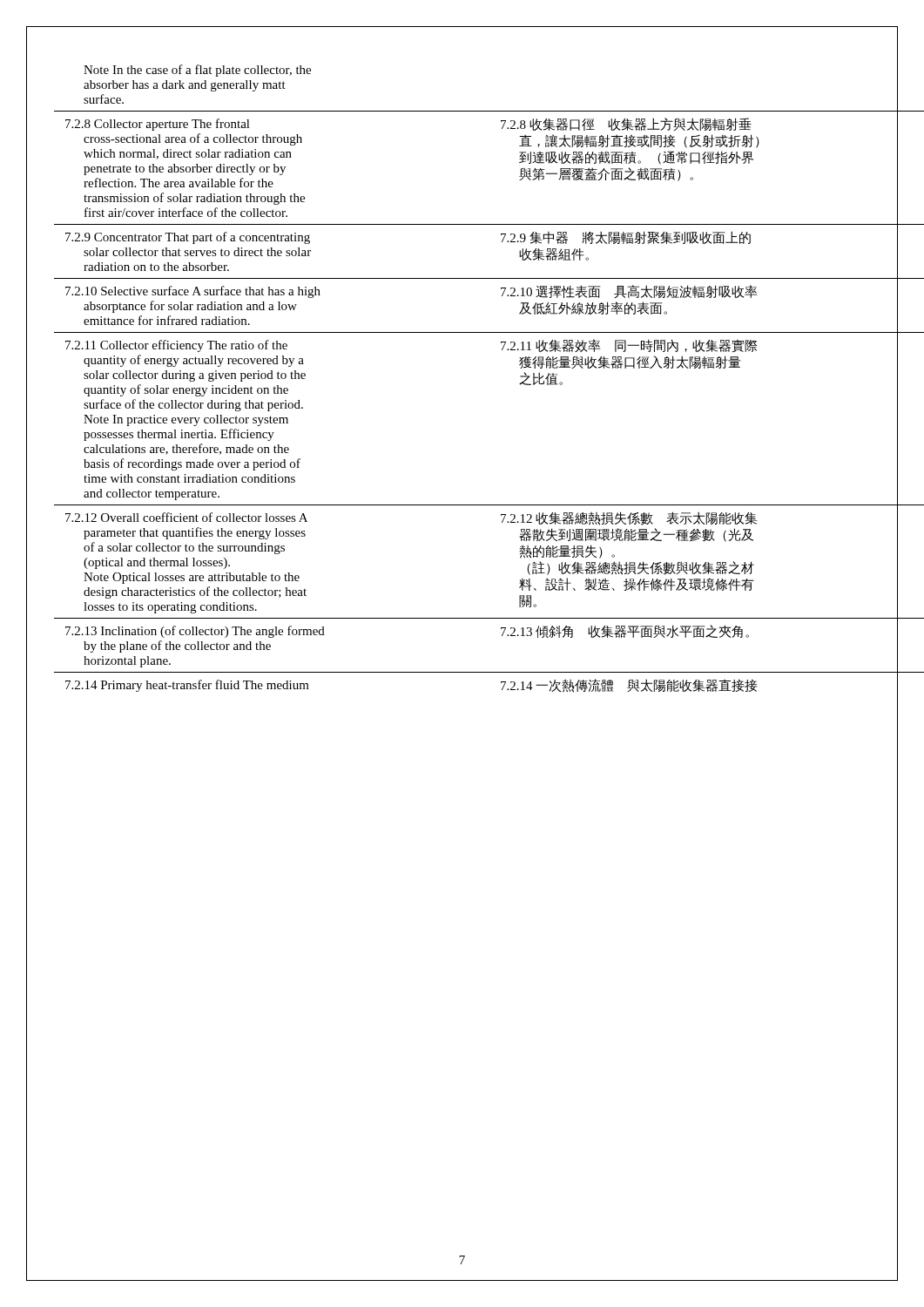
Task: Click on the element starting "2.11 Collector efficiency"
Action: 272,420
